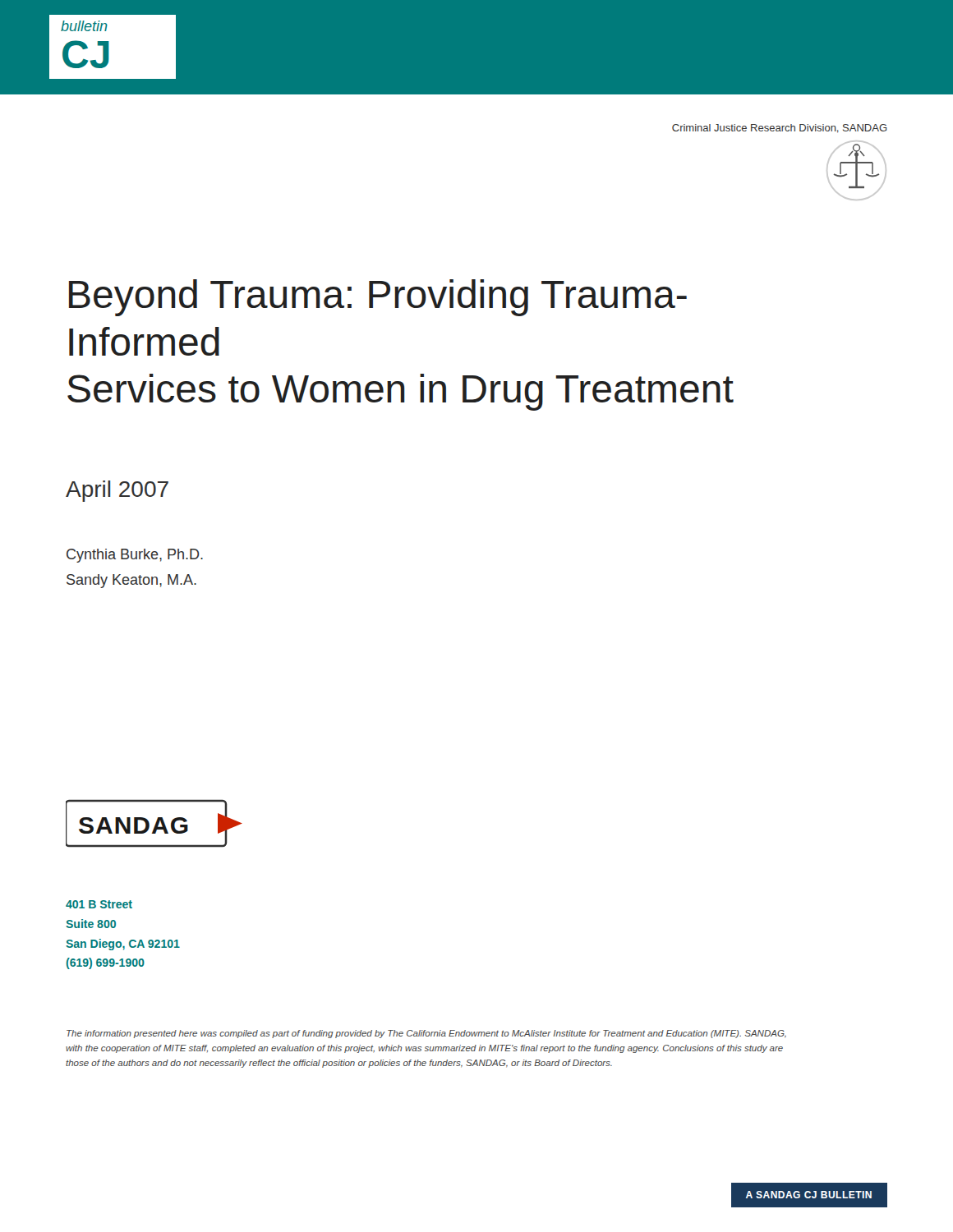Viewport: 953px width, 1232px height.
Task: Point to "April 2007"
Action: coord(118,490)
